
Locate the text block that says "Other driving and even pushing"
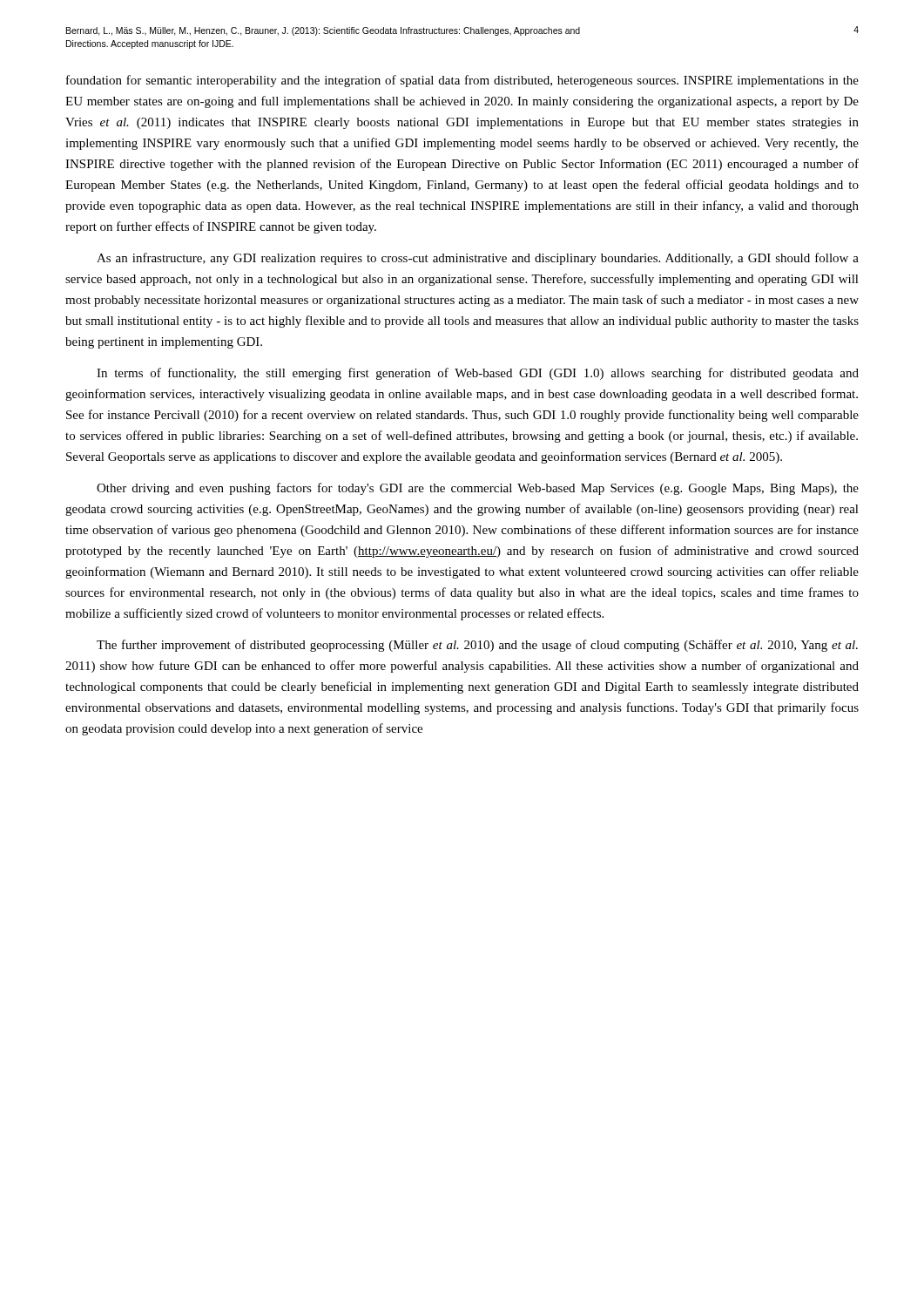[462, 551]
